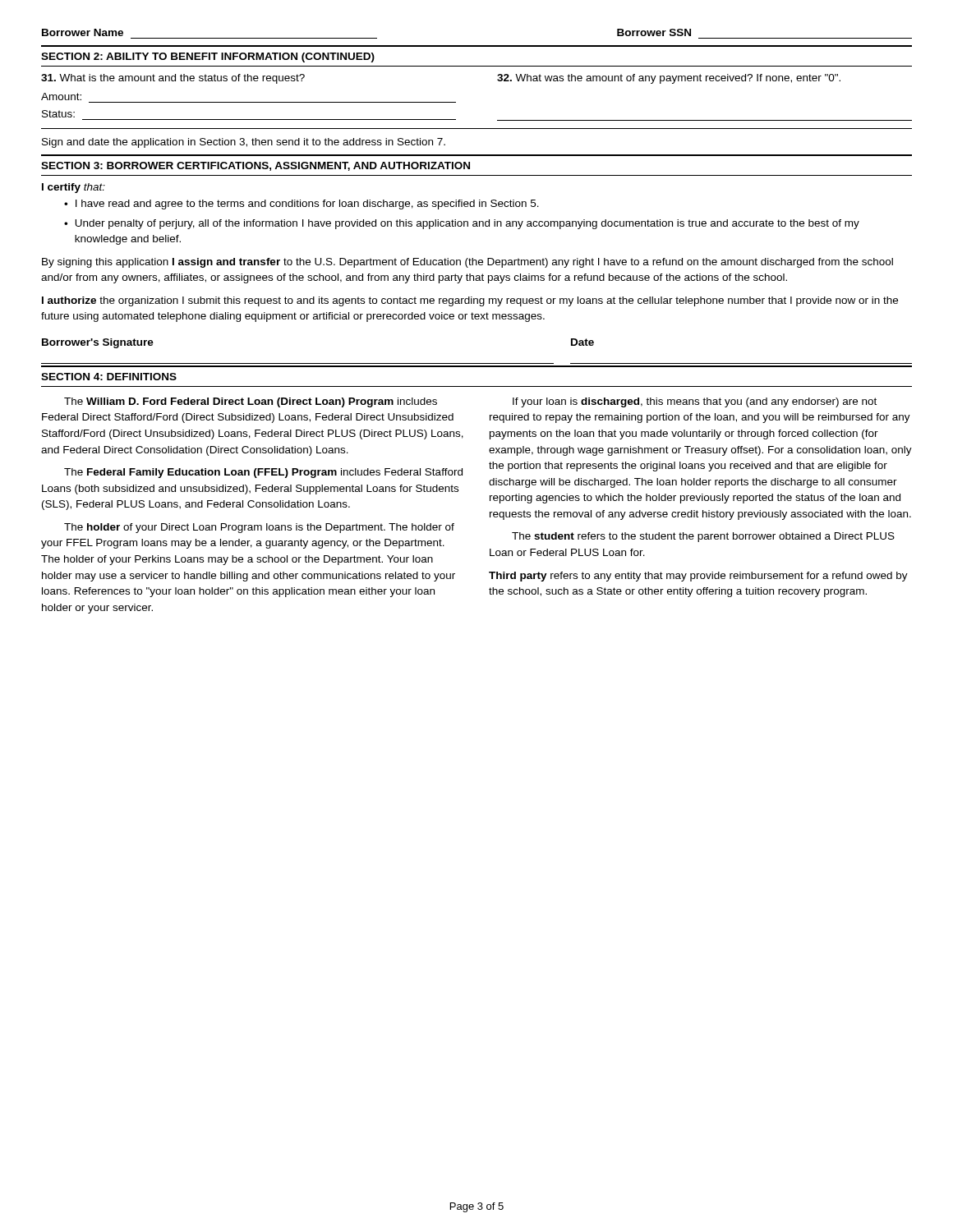Click on the block starting "• I have read and"
Viewport: 953px width, 1232px height.
pos(302,204)
